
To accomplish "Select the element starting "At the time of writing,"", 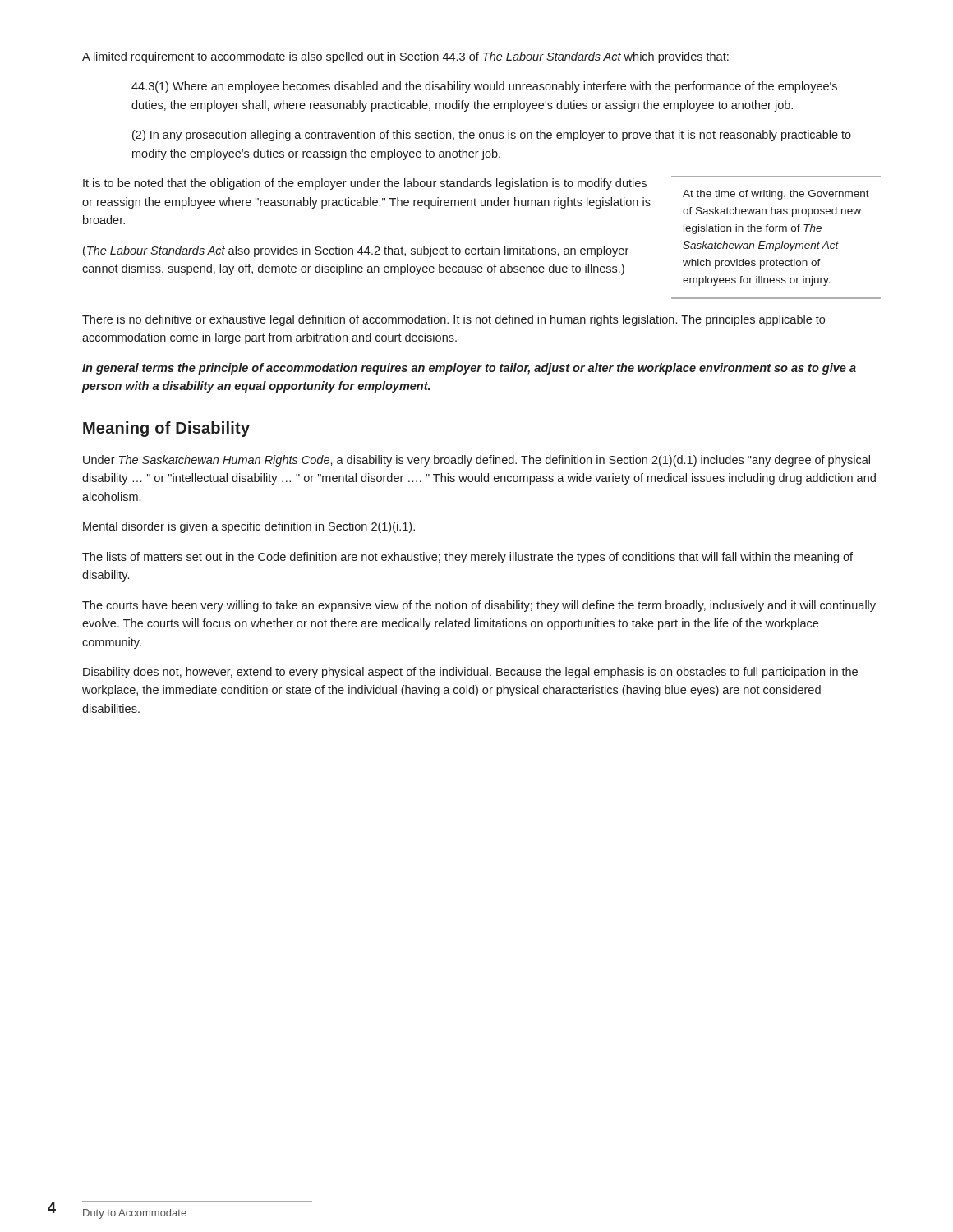I will click(x=776, y=237).
